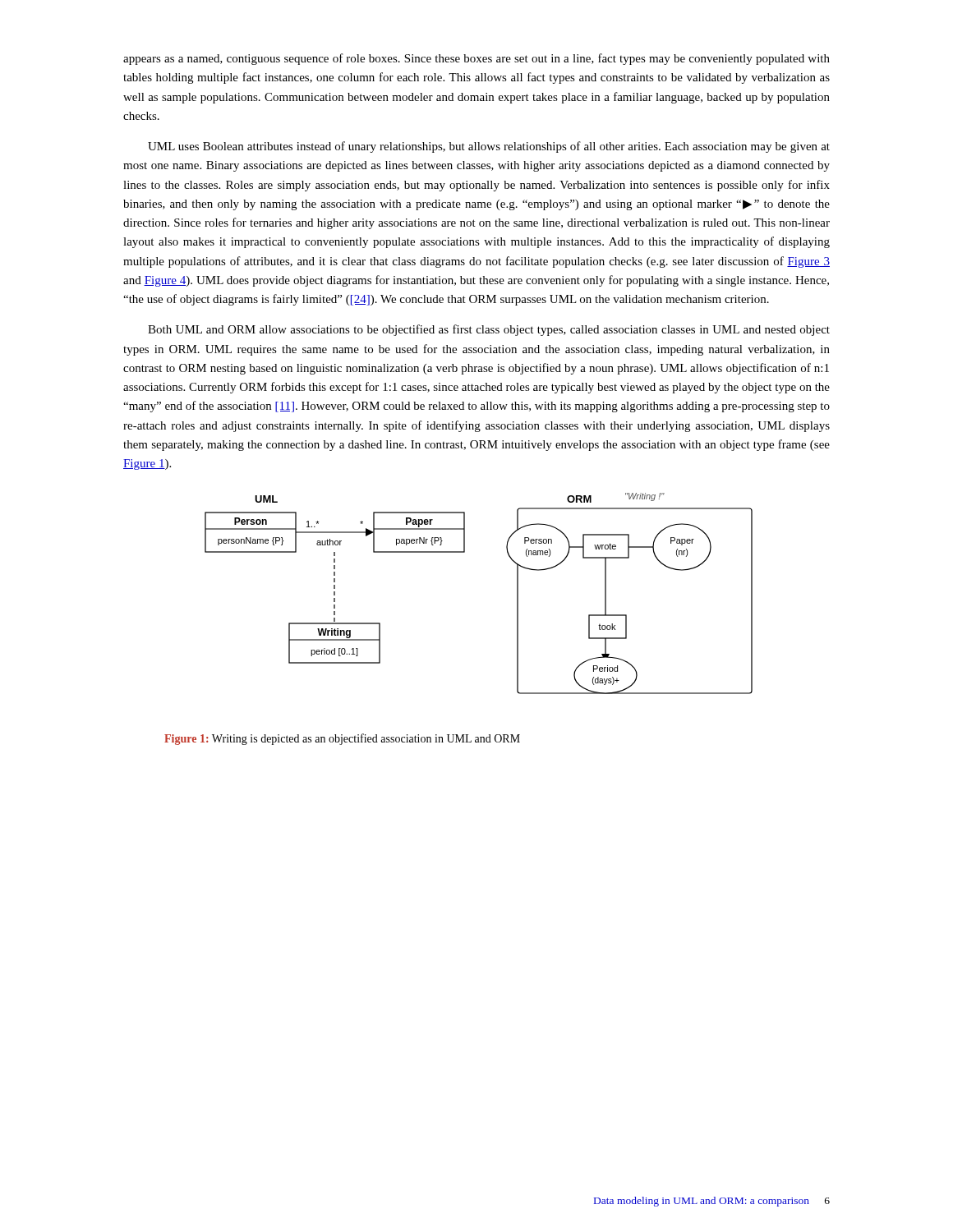Find the illustration
The image size is (953, 1232).
tap(476, 617)
